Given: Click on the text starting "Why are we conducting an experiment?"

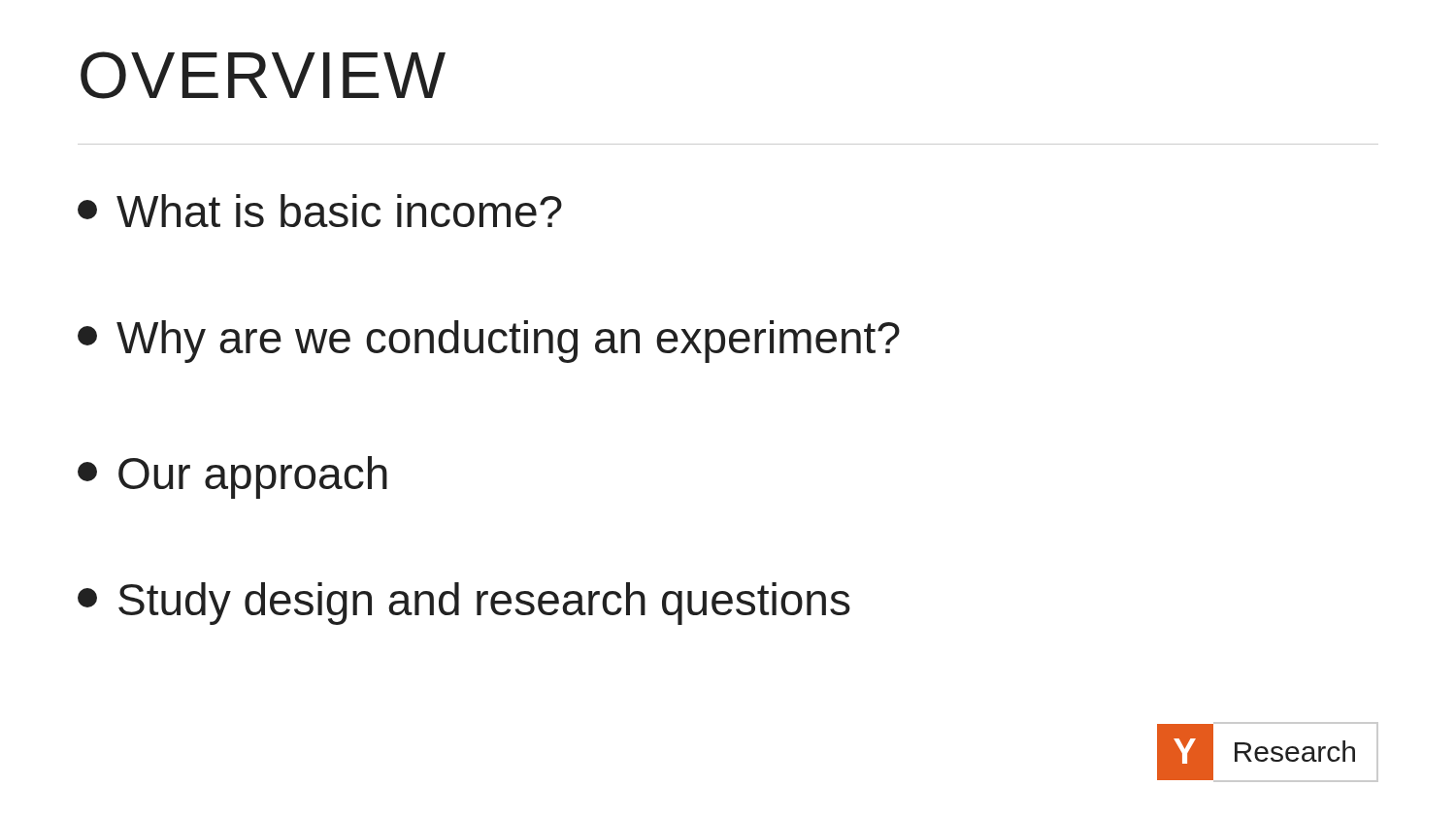Looking at the screenshot, I should click(x=489, y=338).
